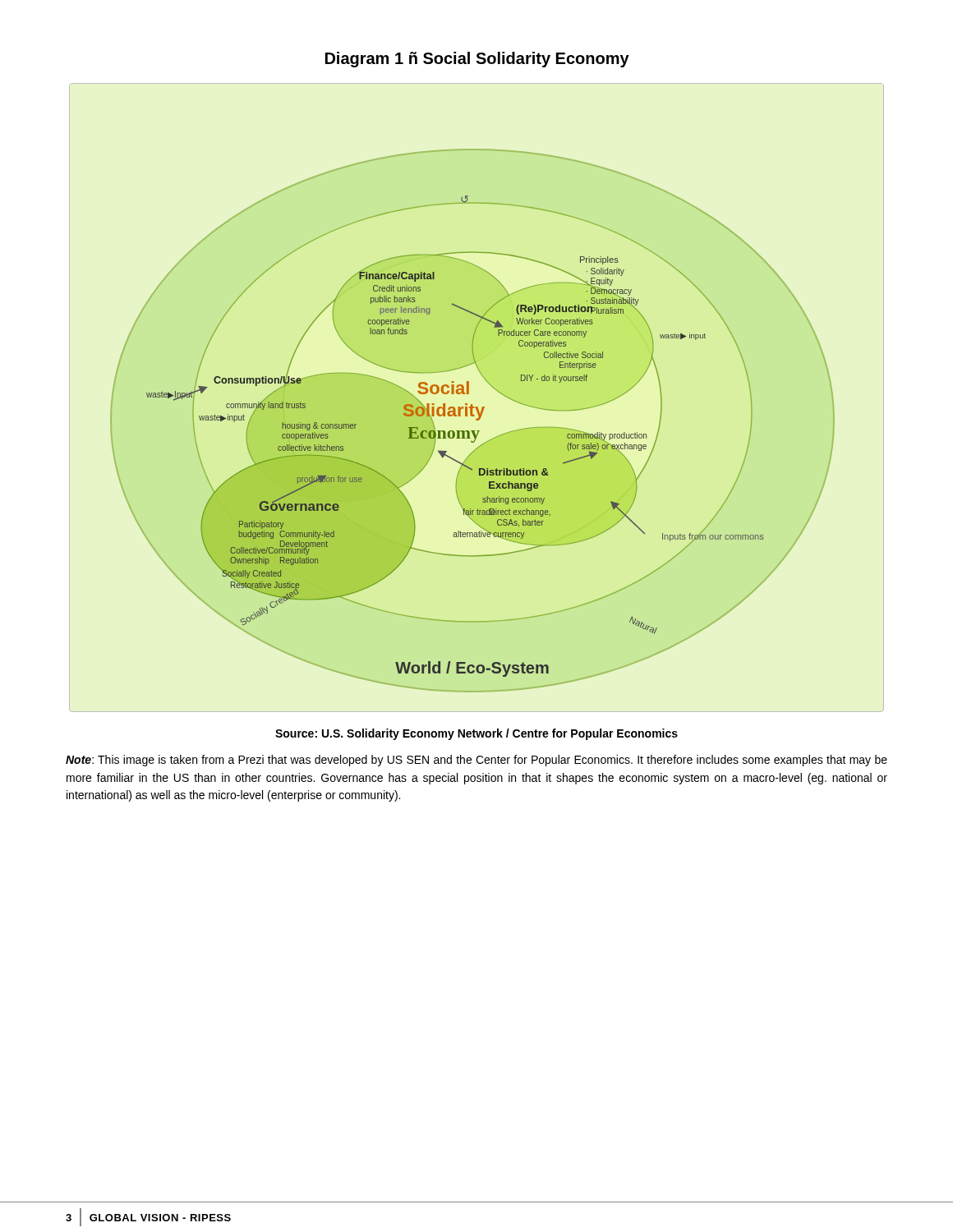953x1232 pixels.
Task: Navigate to the region starting "Note: This image"
Action: point(476,778)
